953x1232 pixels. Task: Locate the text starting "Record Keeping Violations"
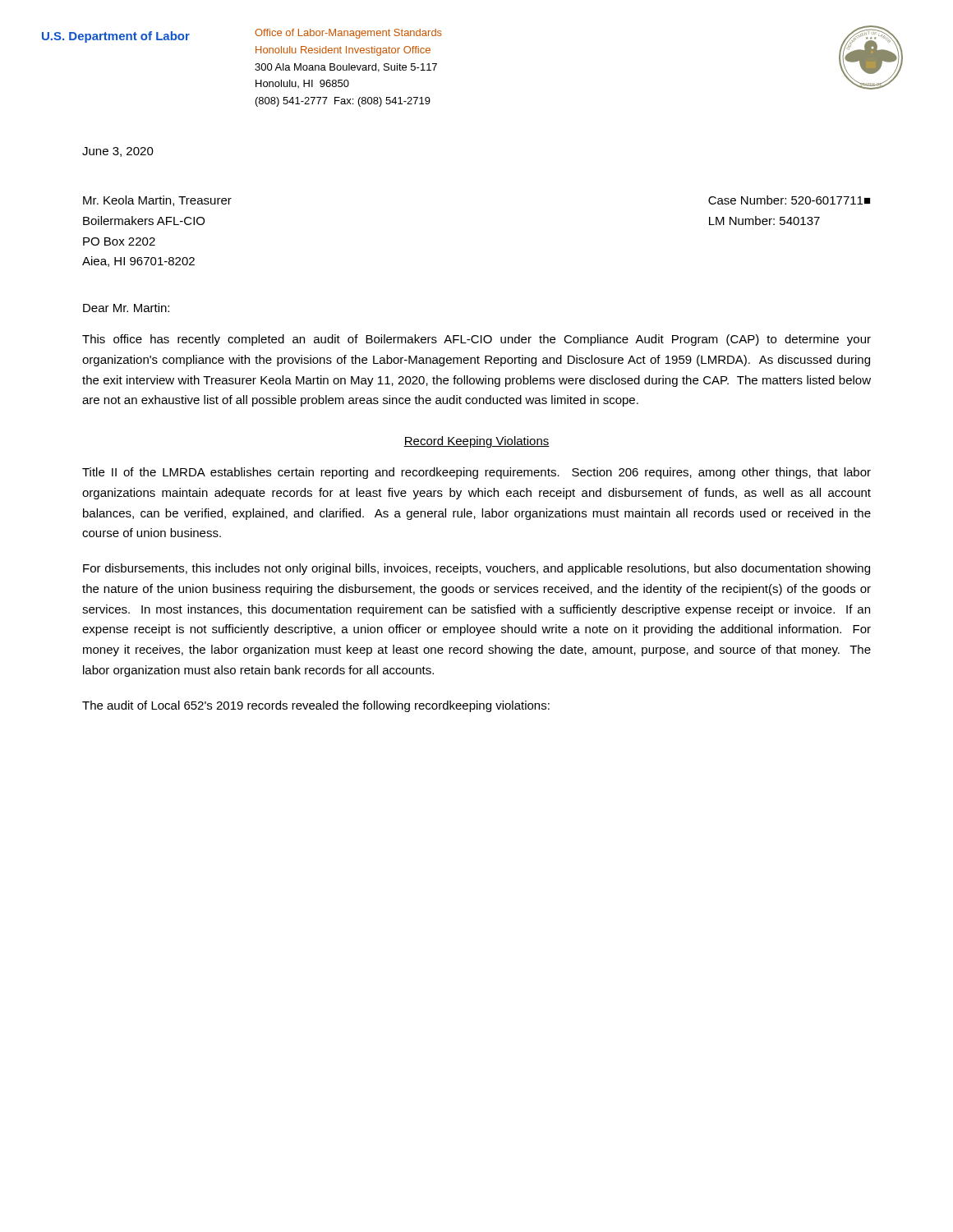click(476, 441)
